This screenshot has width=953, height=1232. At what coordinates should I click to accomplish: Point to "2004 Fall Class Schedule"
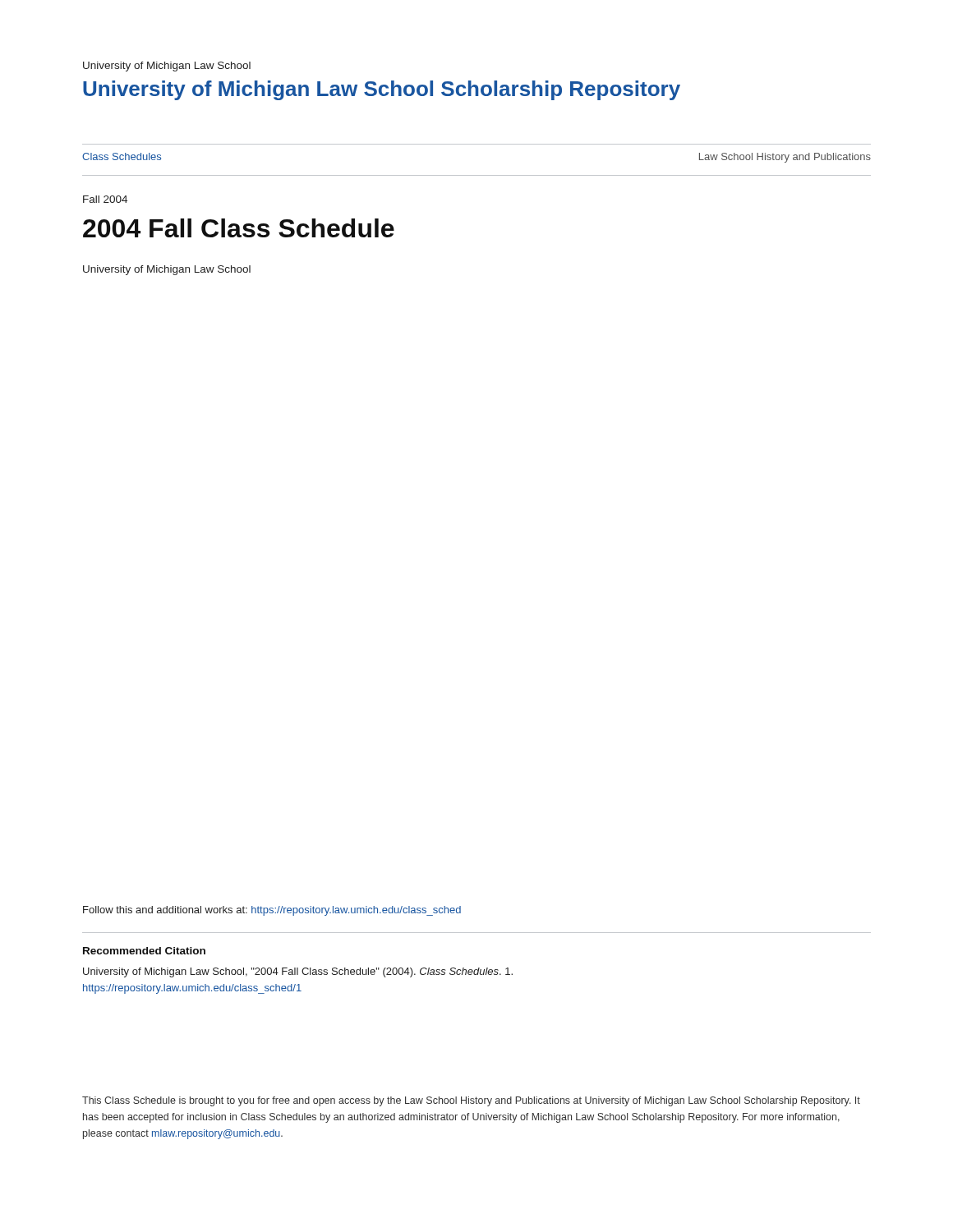[x=238, y=228]
